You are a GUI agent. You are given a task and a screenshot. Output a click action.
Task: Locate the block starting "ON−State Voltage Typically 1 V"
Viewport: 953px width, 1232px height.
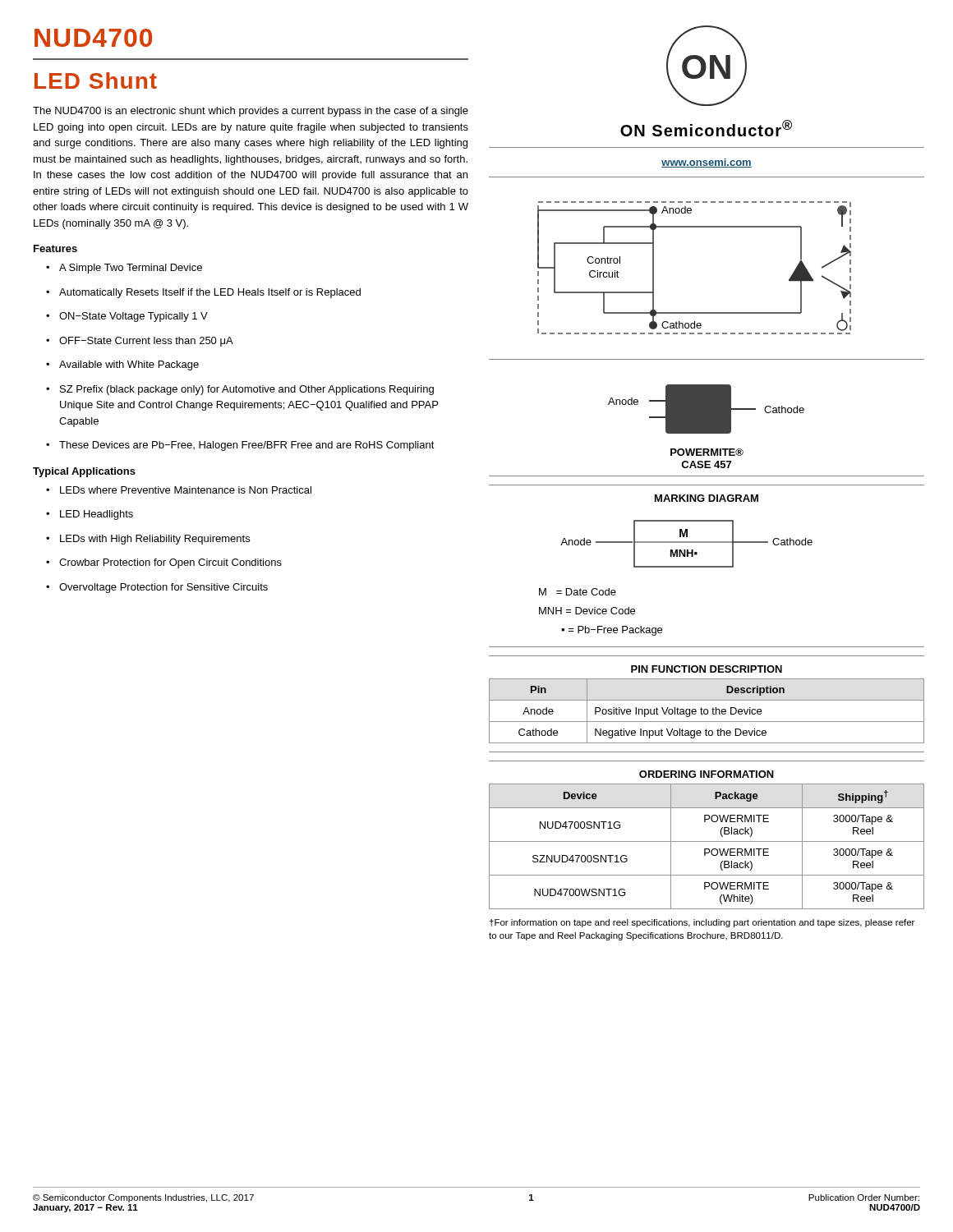click(127, 317)
